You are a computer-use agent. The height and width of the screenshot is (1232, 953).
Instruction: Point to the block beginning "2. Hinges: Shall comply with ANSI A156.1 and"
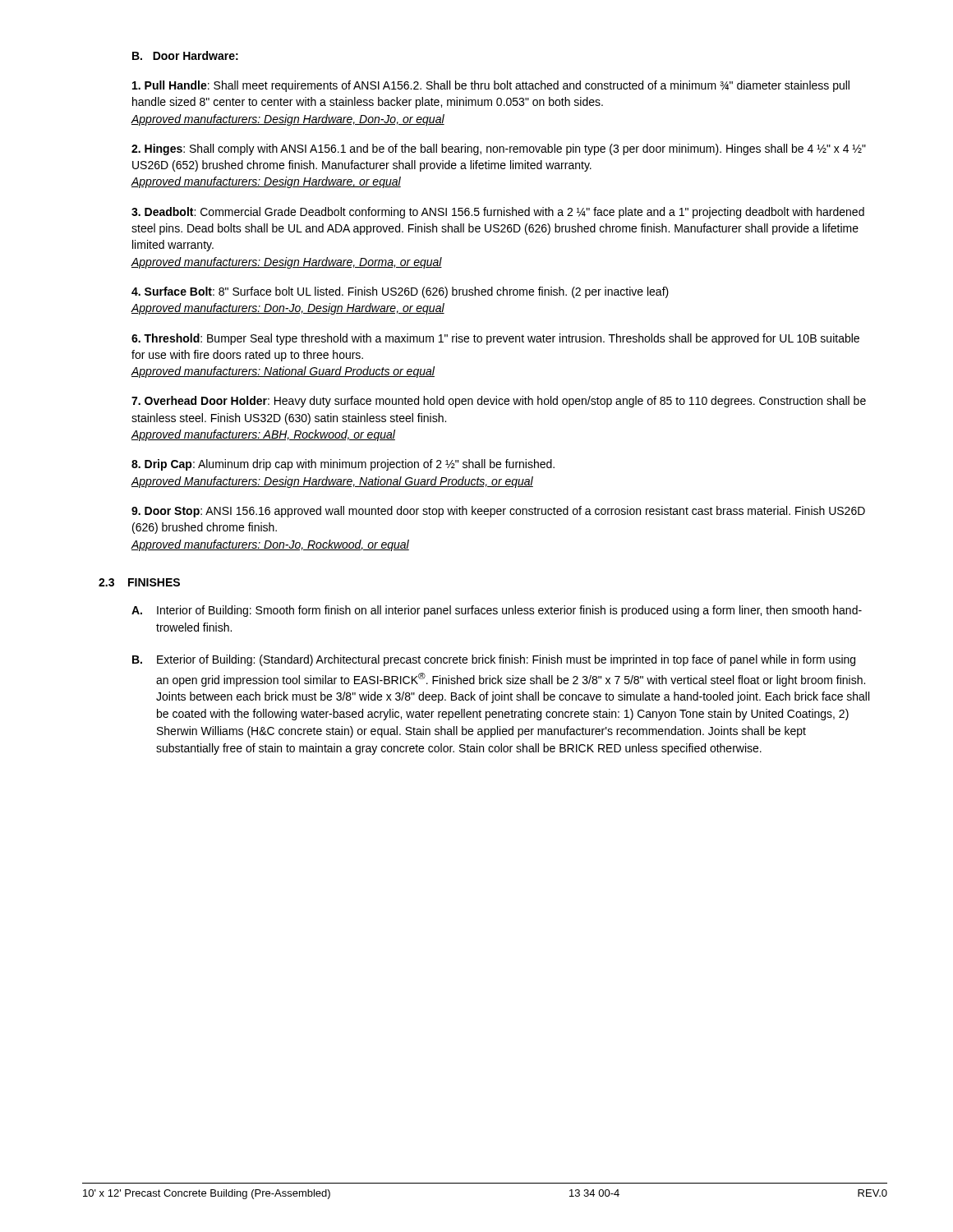[501, 165]
